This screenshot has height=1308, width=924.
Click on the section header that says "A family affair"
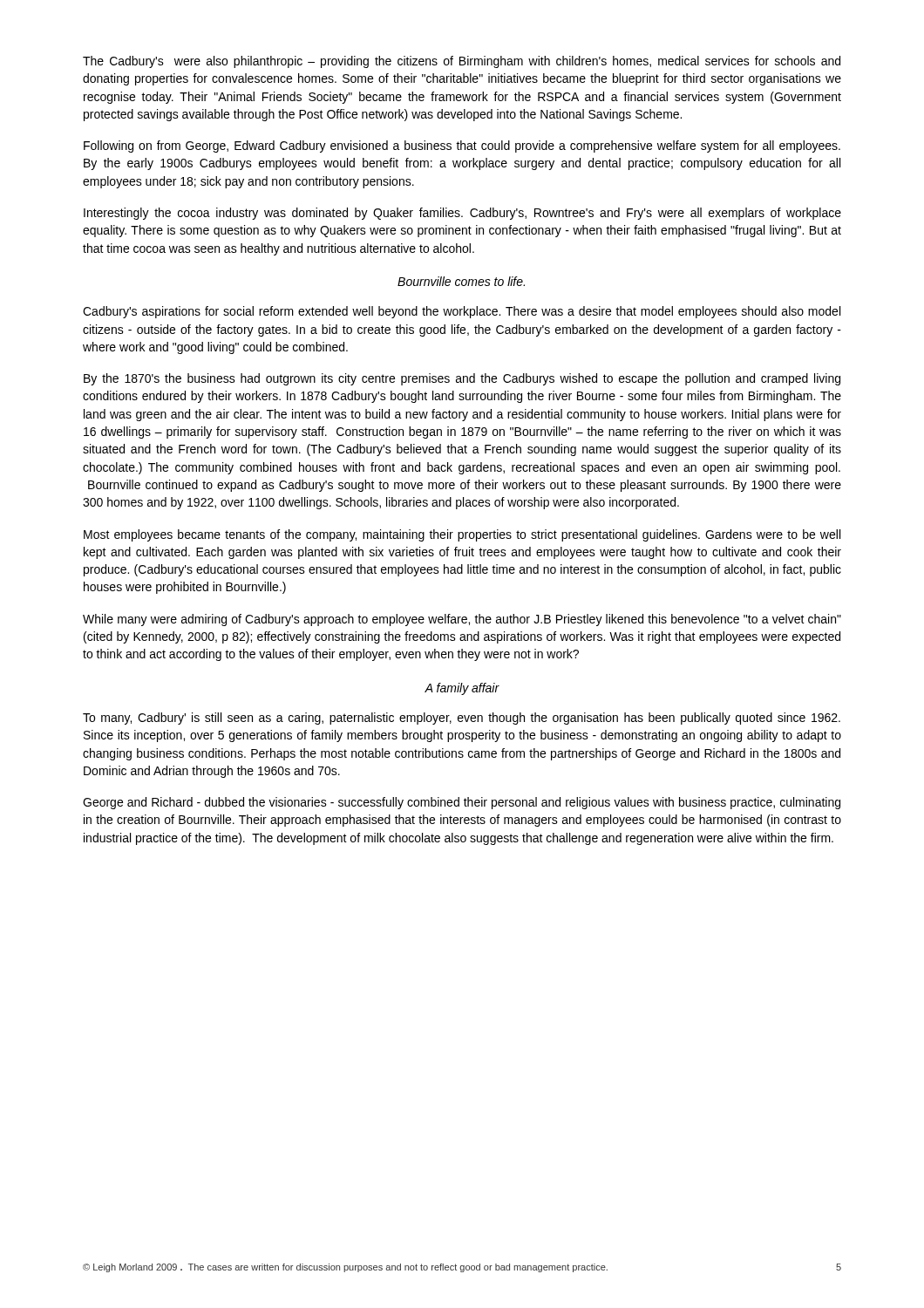tap(462, 688)
